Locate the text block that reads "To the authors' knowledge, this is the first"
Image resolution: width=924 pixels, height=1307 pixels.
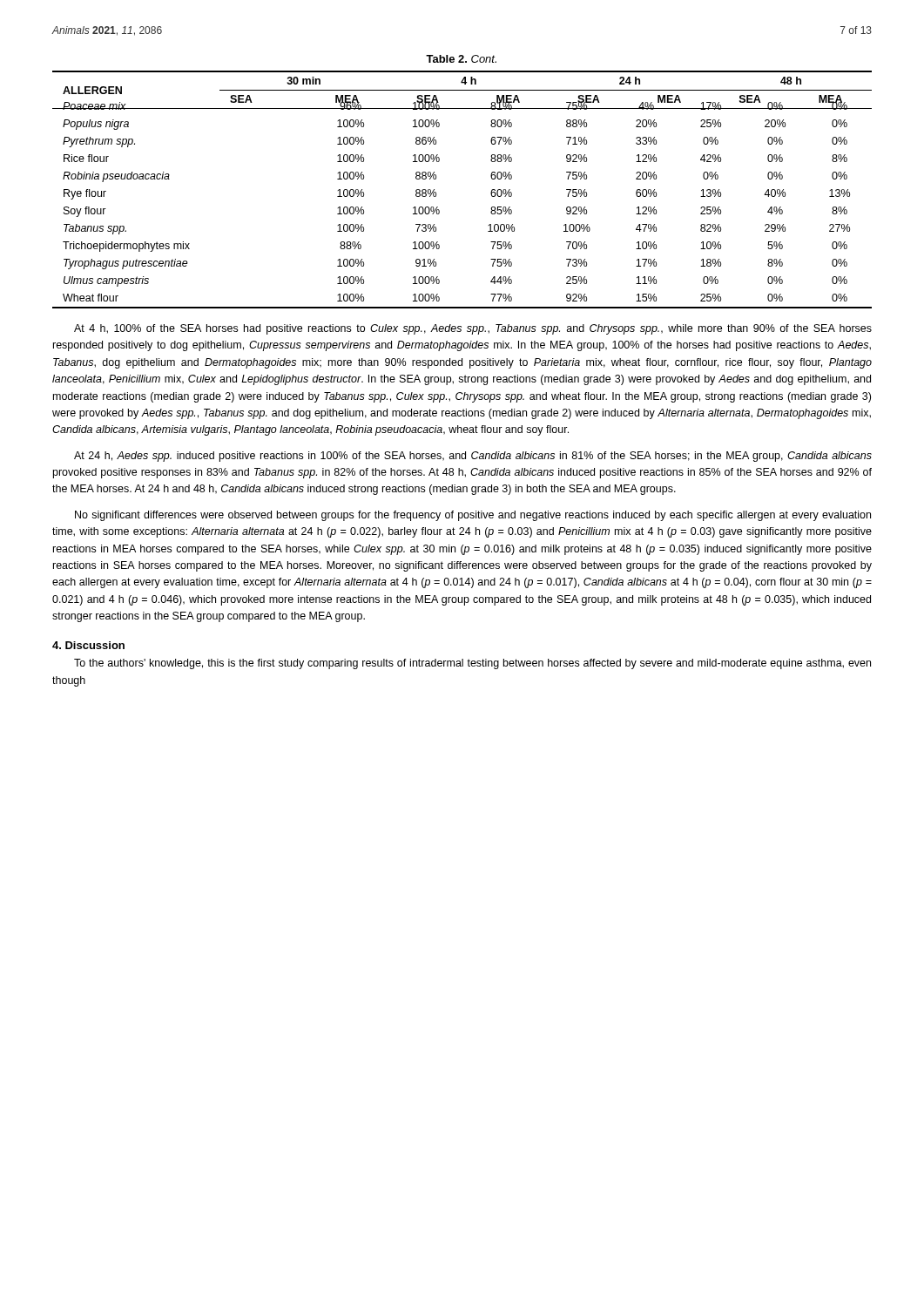[462, 672]
